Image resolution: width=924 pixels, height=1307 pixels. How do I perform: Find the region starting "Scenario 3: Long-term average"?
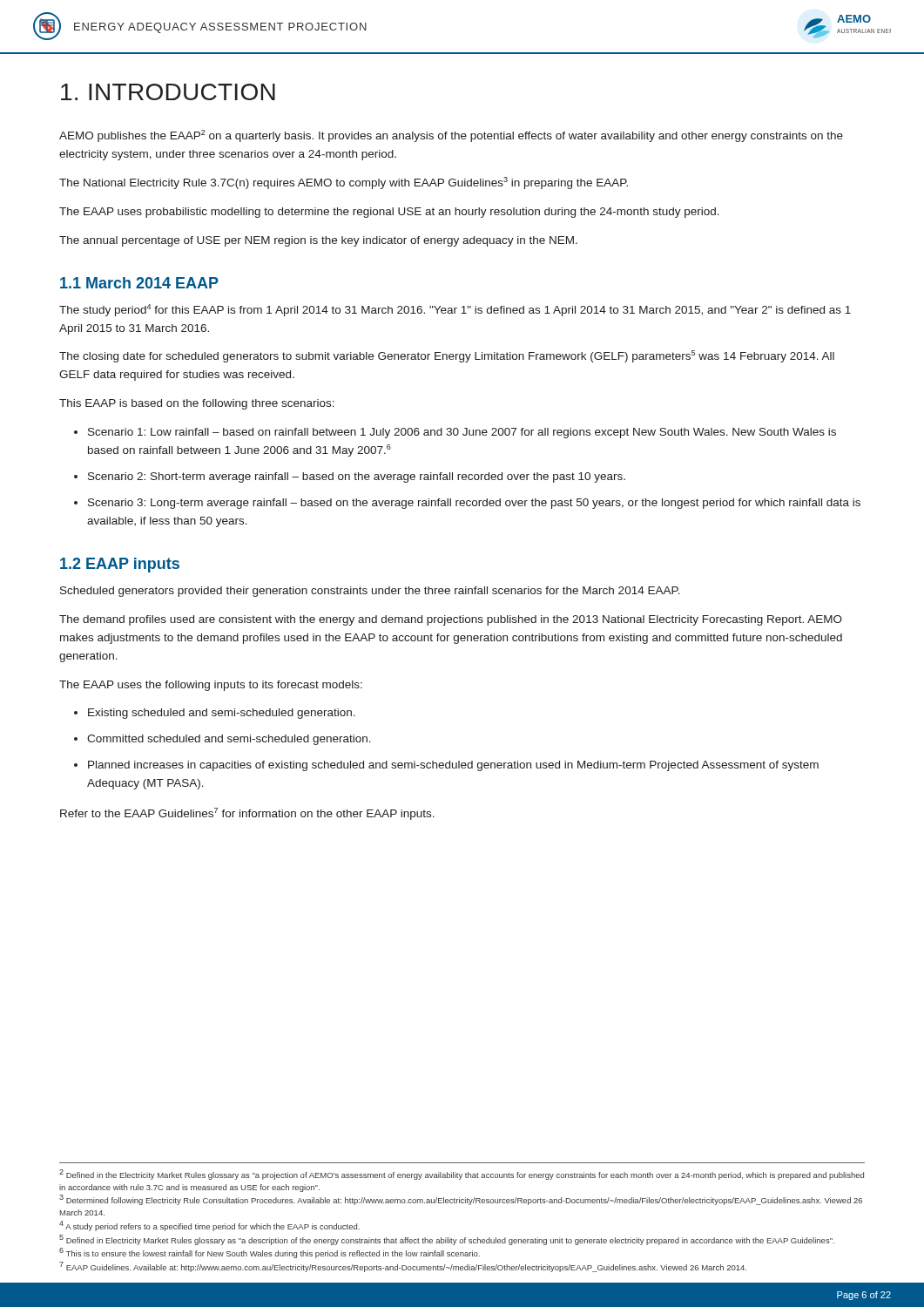[x=474, y=511]
